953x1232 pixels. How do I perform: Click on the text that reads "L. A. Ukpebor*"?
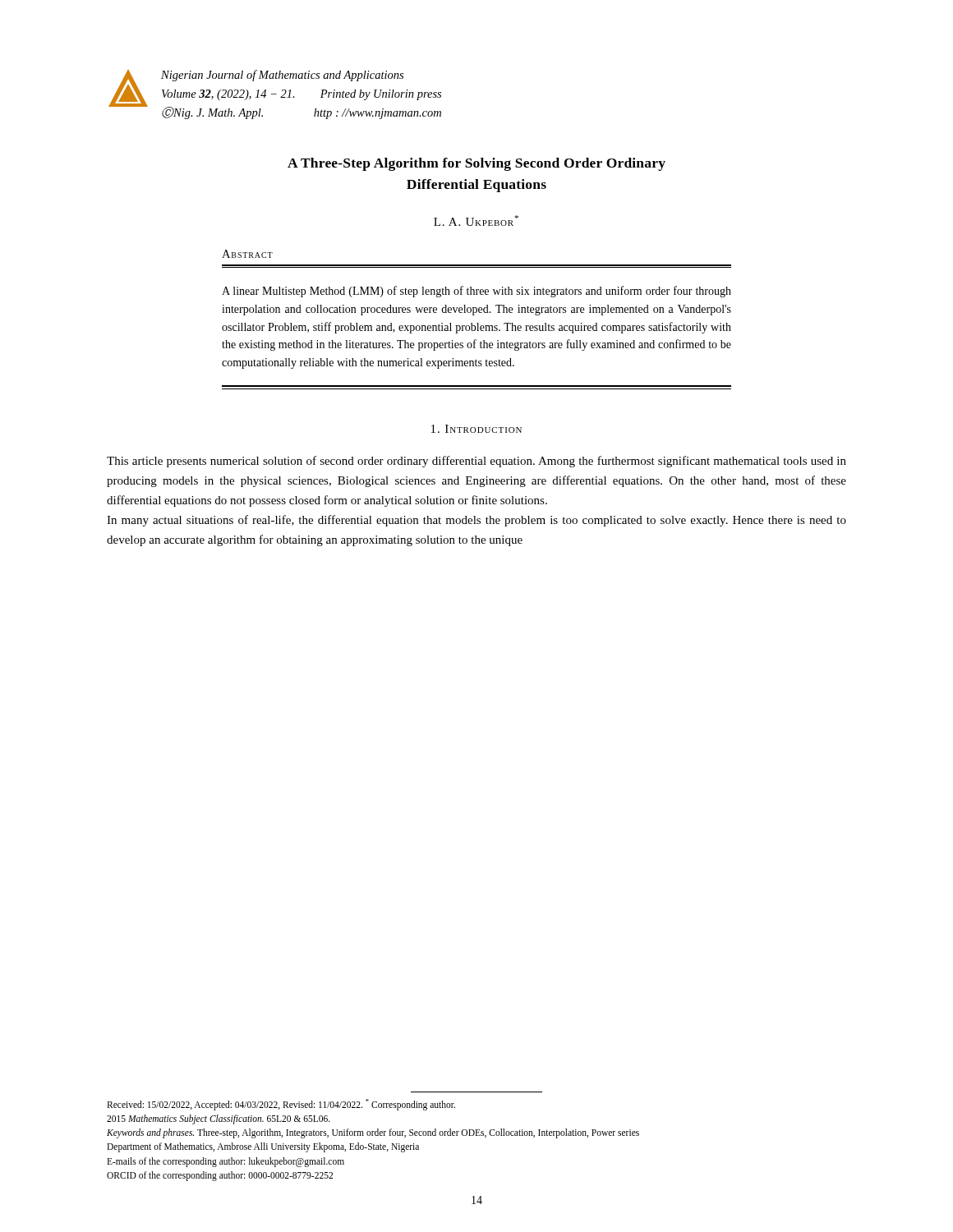point(476,221)
